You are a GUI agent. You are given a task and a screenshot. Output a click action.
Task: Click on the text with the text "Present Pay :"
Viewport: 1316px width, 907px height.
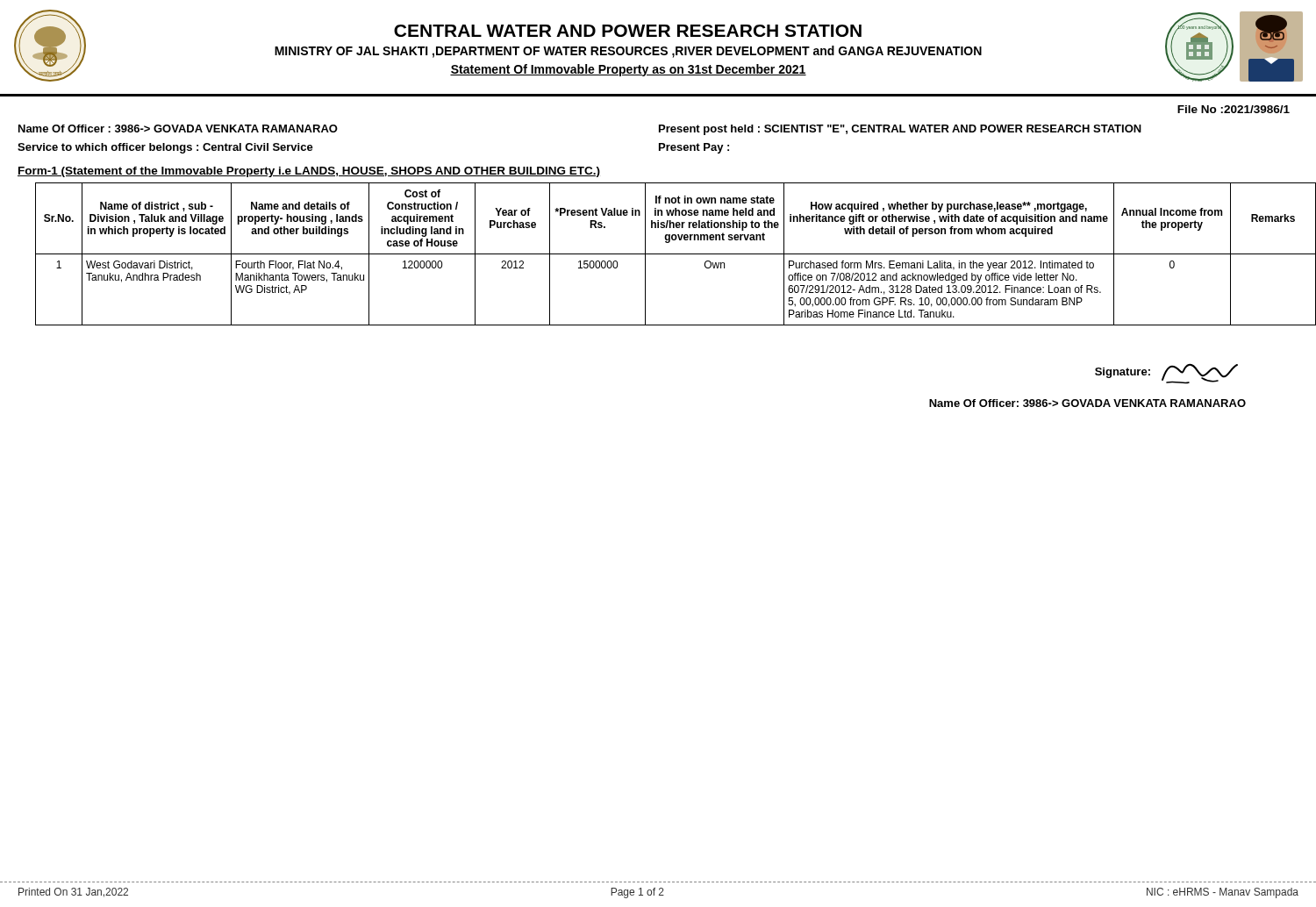click(694, 147)
